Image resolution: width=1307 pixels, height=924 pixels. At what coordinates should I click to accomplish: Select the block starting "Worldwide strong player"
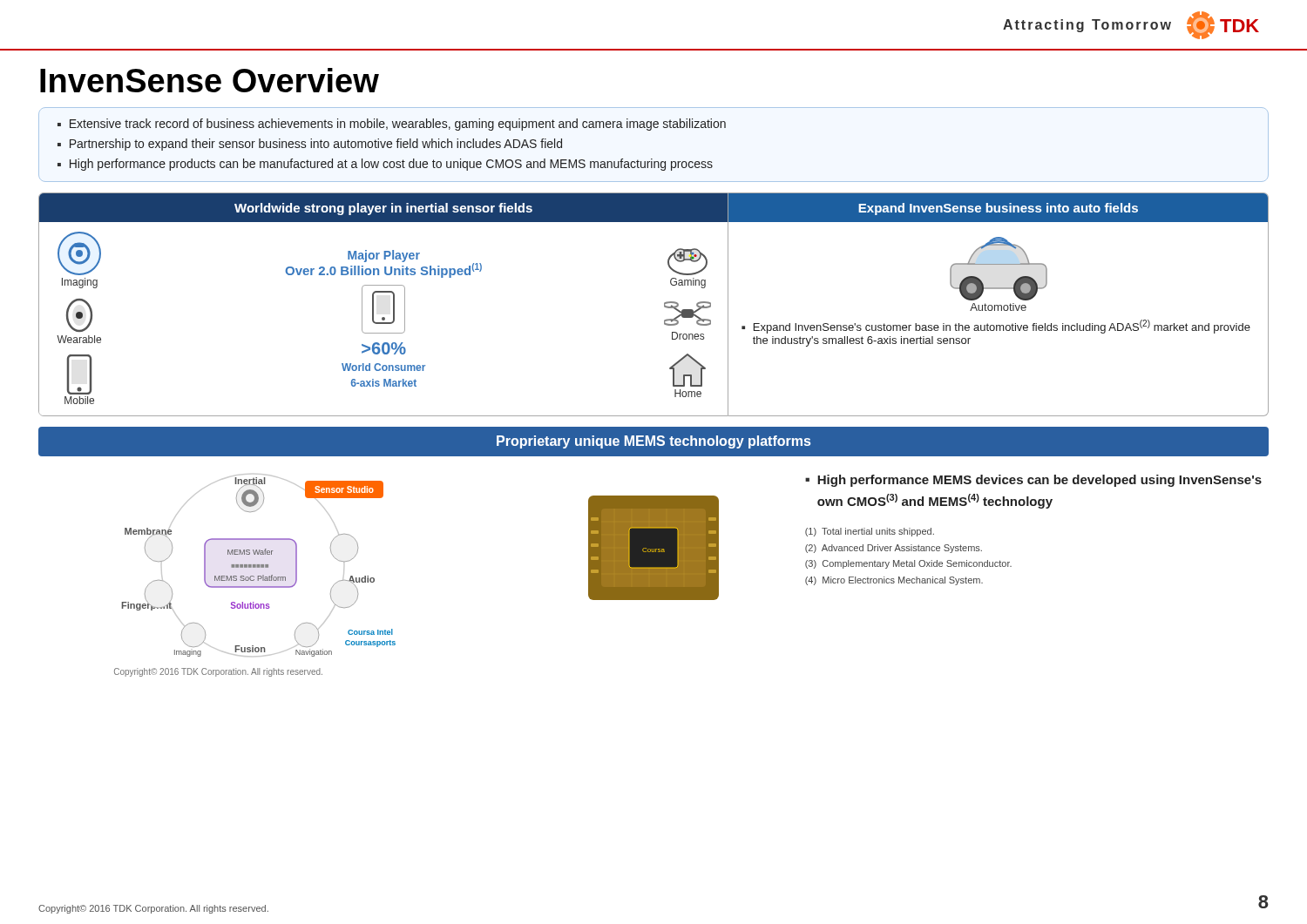pyautogui.click(x=384, y=208)
